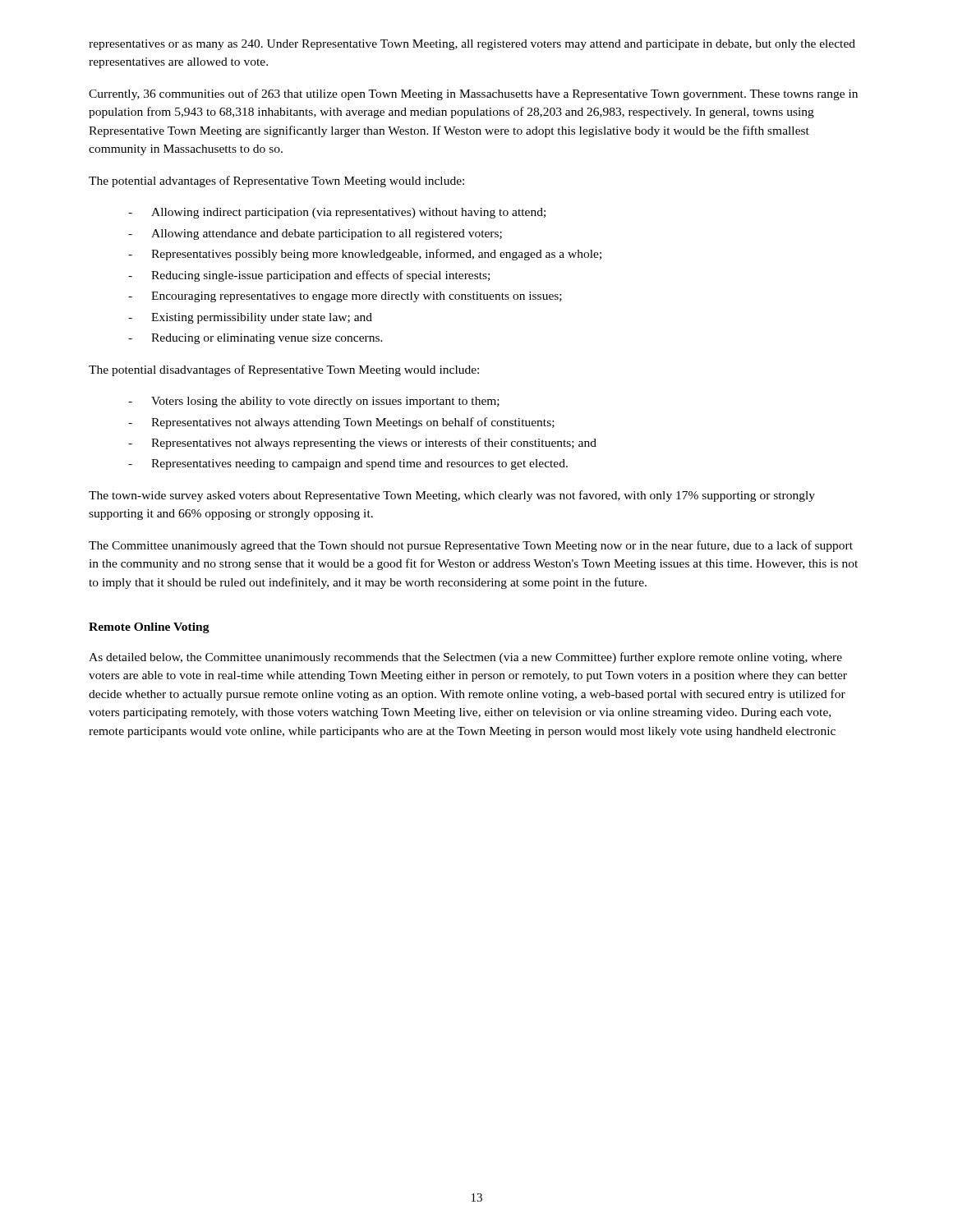This screenshot has height=1232, width=953.
Task: Point to the block beginning "- Encouraging representatives"
Action: (345, 296)
